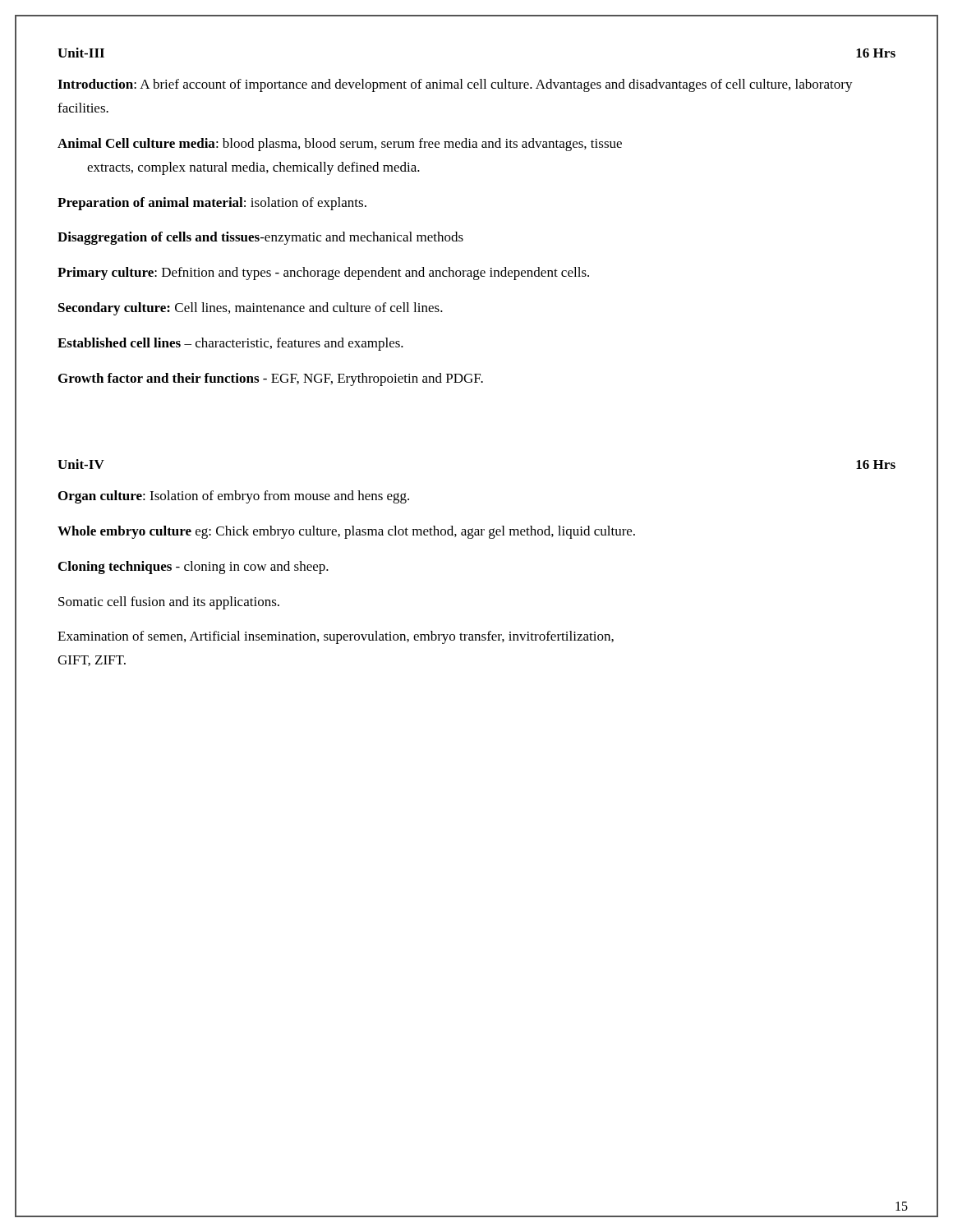
Task: Select the text block with the text "Introduction: A brief account of importance"
Action: click(455, 96)
